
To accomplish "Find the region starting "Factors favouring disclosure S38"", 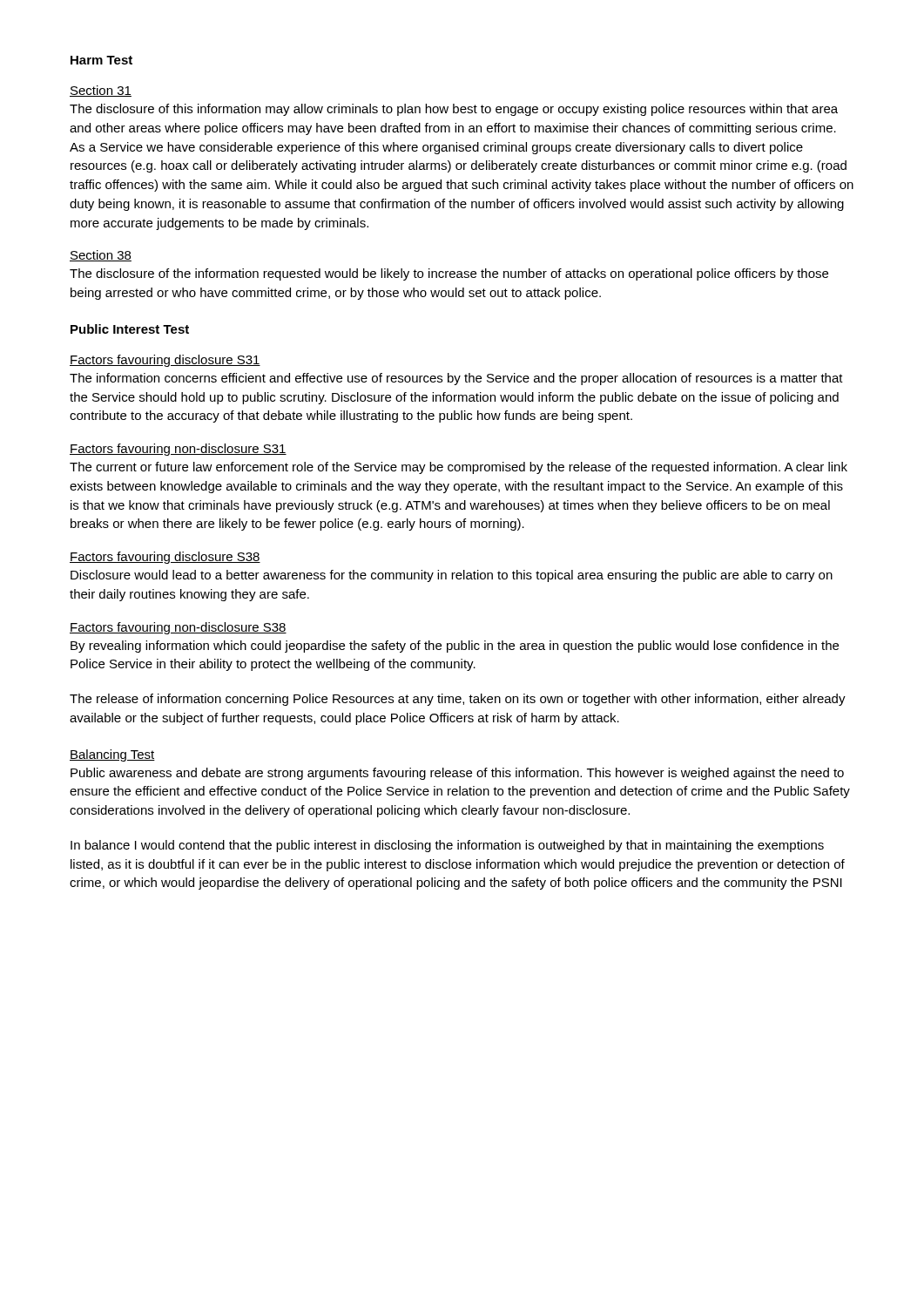I will tap(165, 556).
